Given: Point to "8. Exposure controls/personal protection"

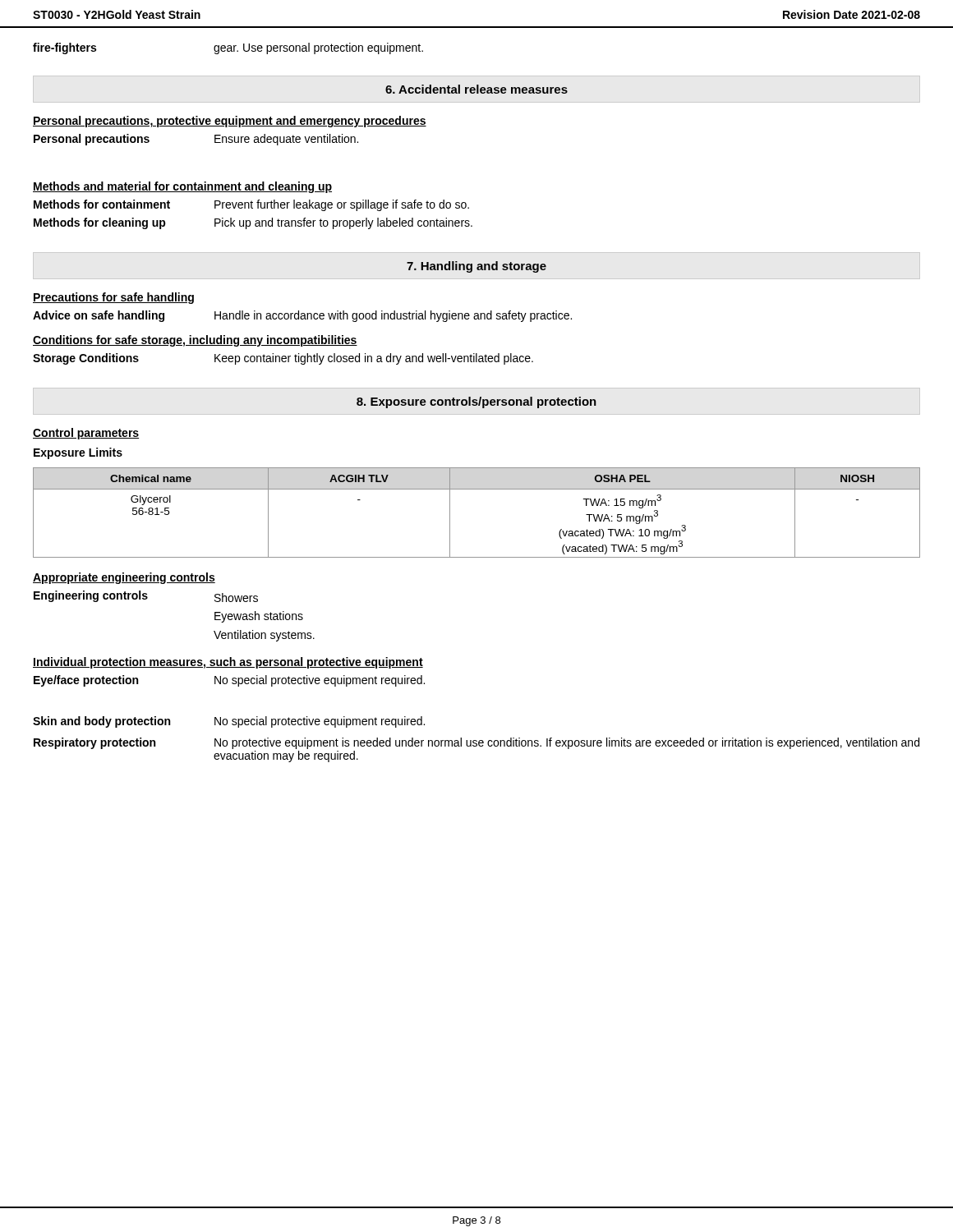Looking at the screenshot, I should point(476,401).
